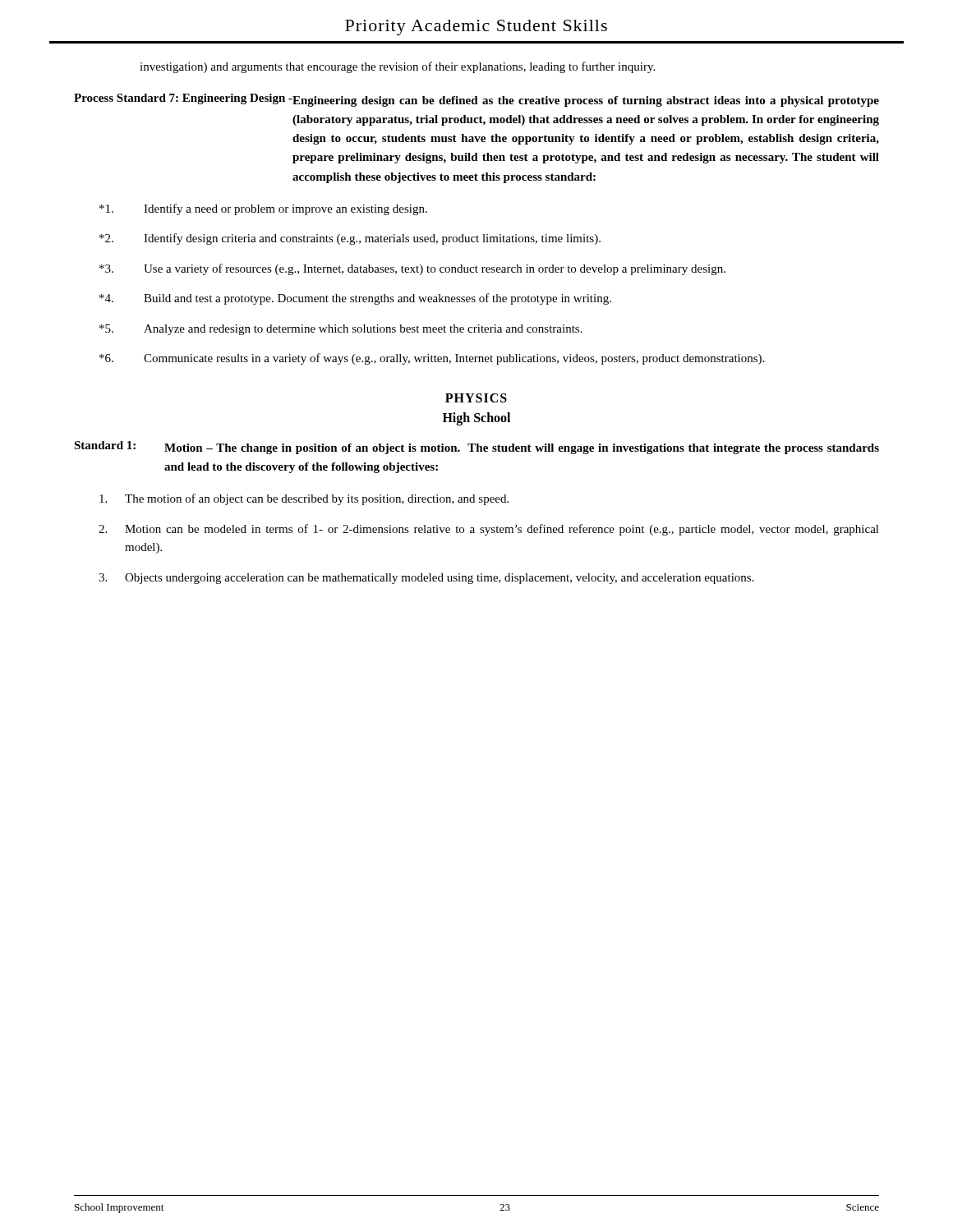Click the section header that begins "Standard 1: Motion – The change in position"
The image size is (953, 1232).
476,457
